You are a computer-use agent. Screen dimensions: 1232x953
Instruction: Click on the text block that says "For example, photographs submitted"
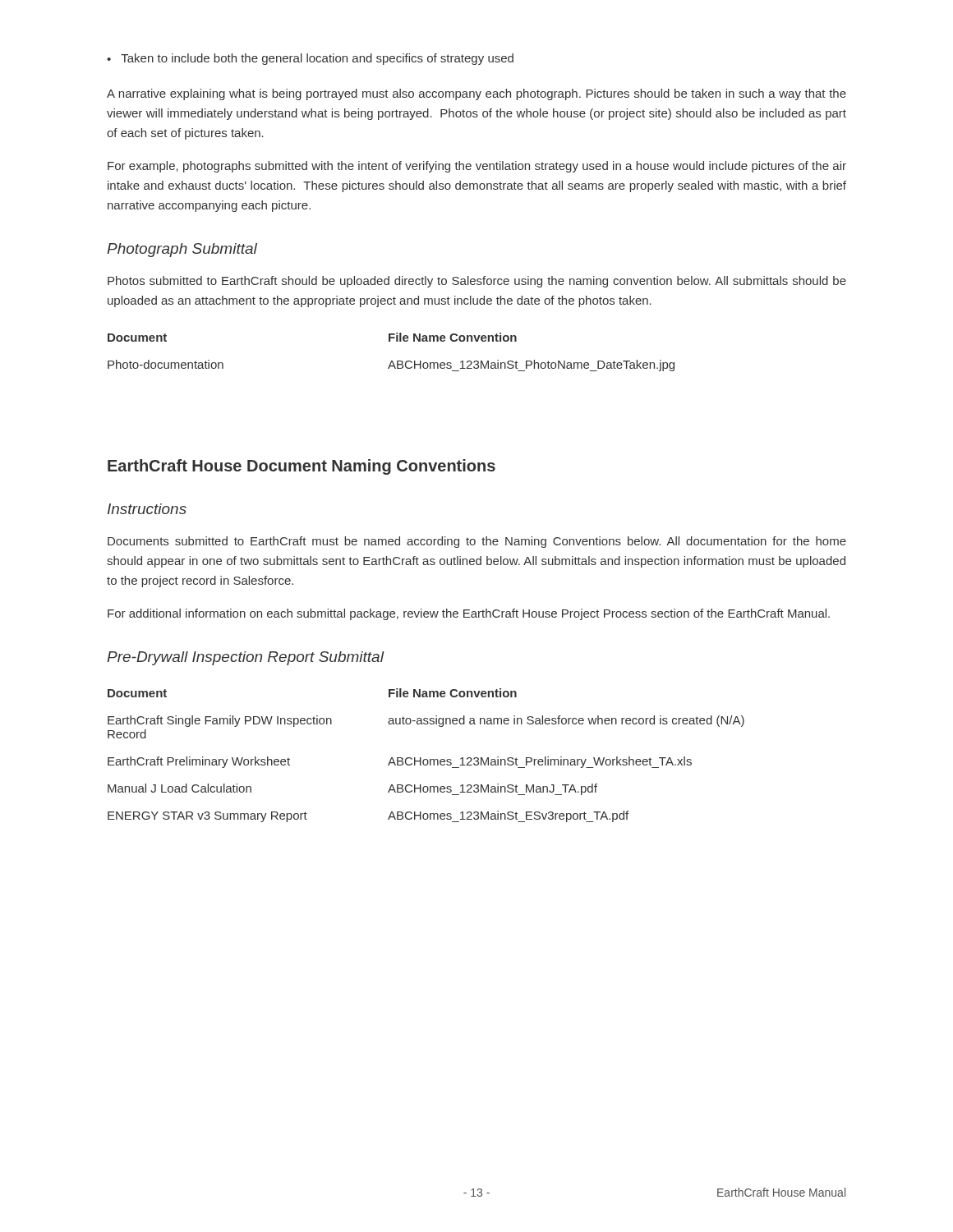click(476, 185)
